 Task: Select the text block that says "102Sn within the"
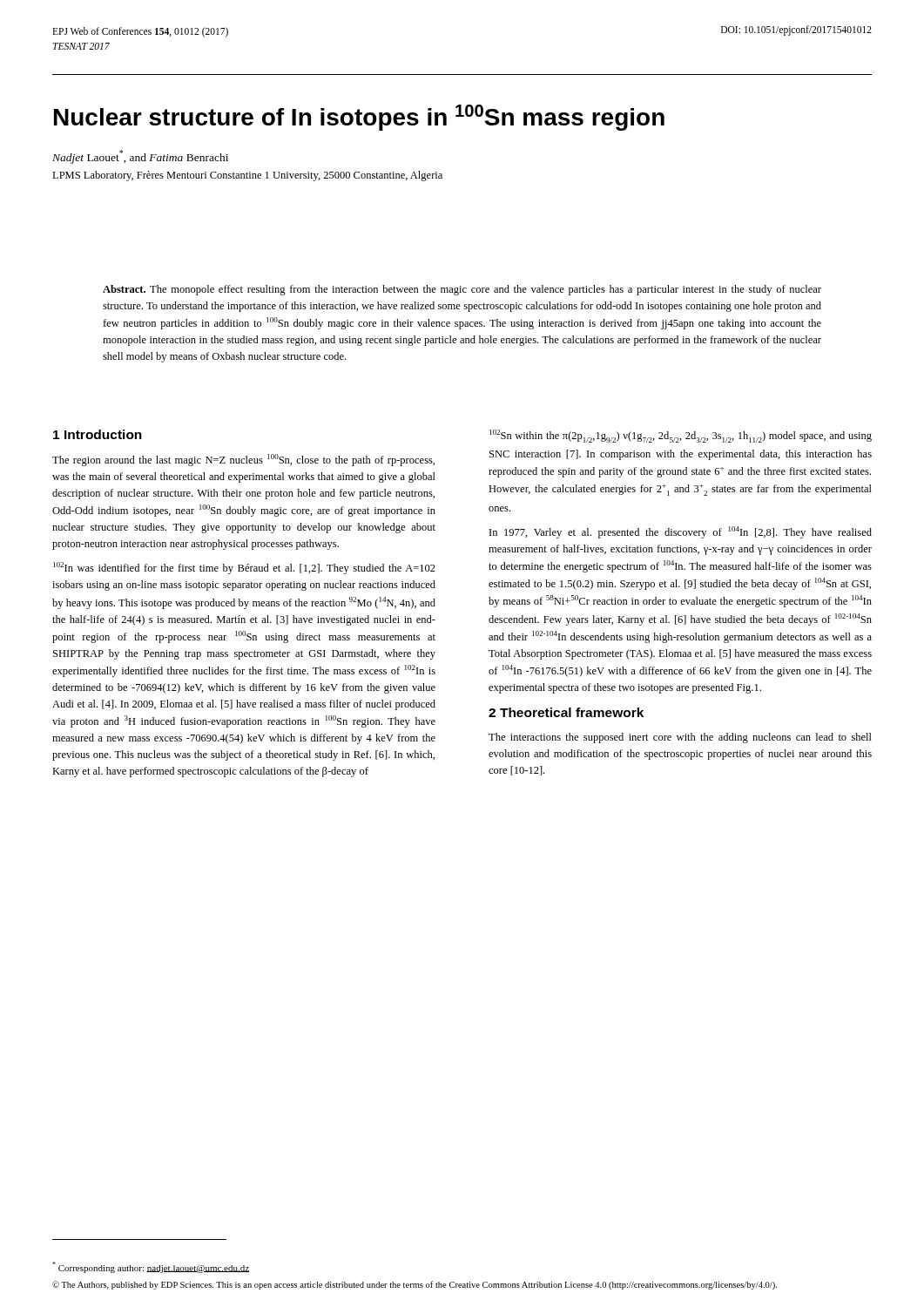click(x=680, y=471)
